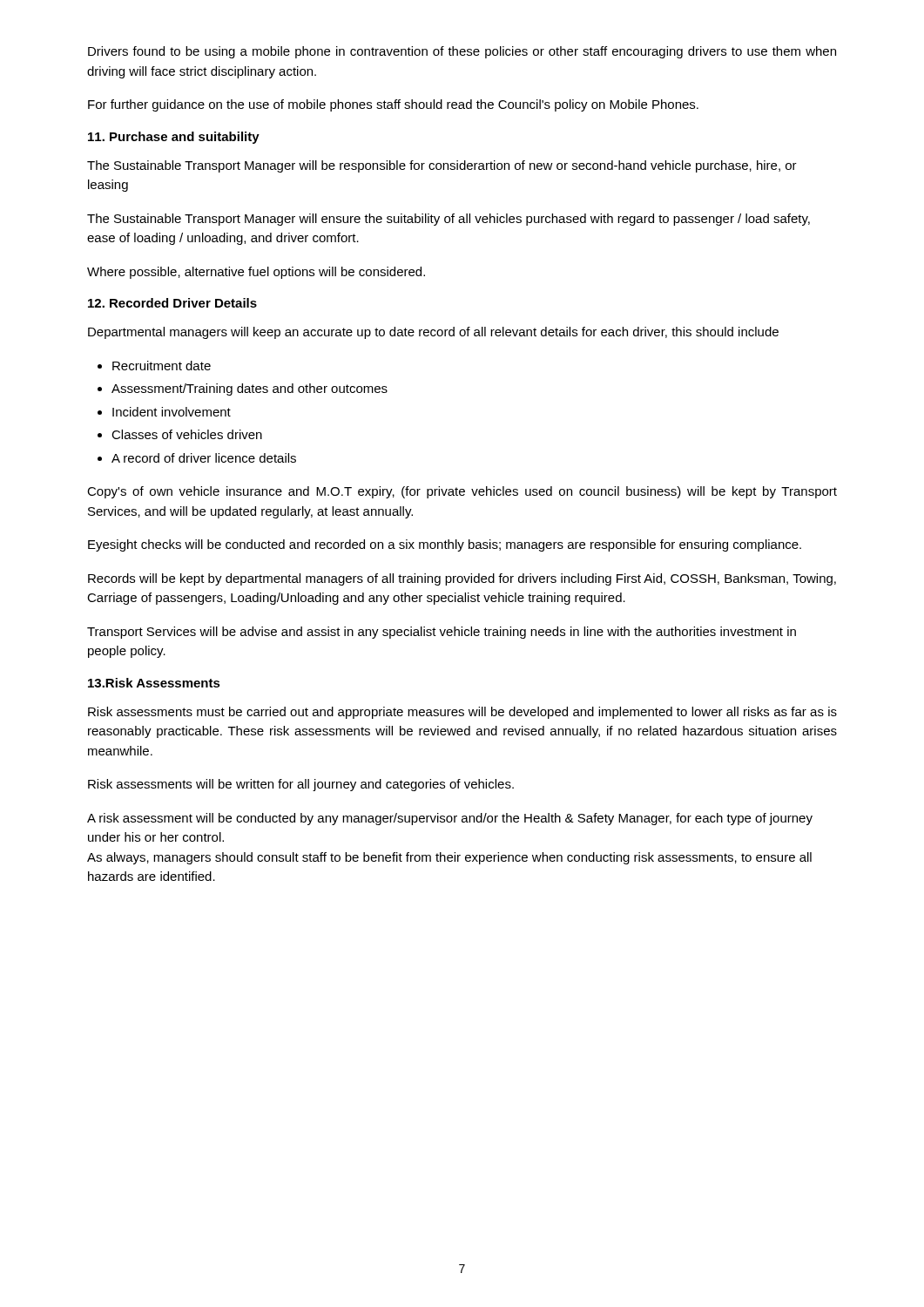Click where it says "Incident involvement"
Viewport: 924px width, 1307px height.
tap(171, 411)
